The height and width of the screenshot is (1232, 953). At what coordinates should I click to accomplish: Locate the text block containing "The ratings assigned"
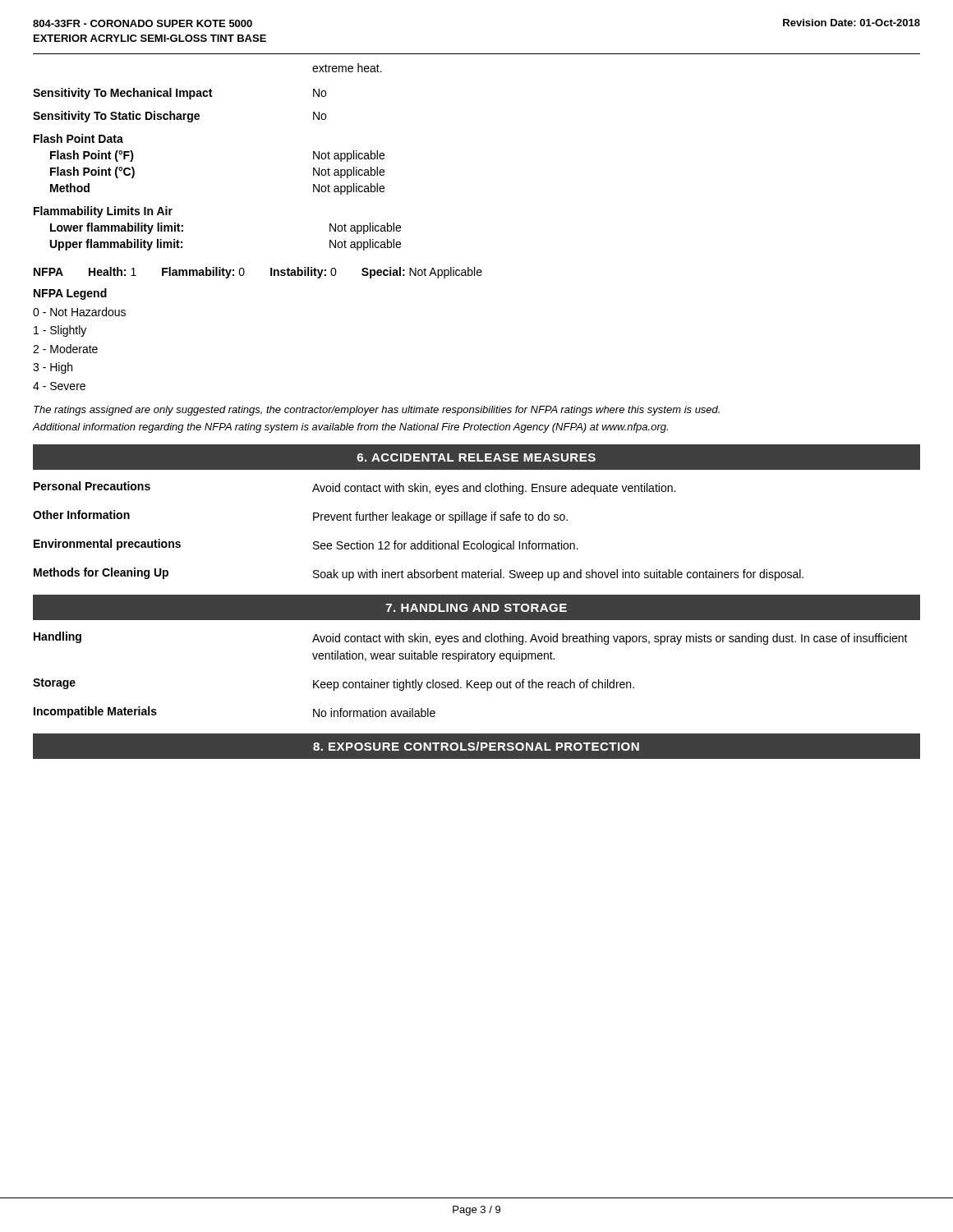click(377, 409)
